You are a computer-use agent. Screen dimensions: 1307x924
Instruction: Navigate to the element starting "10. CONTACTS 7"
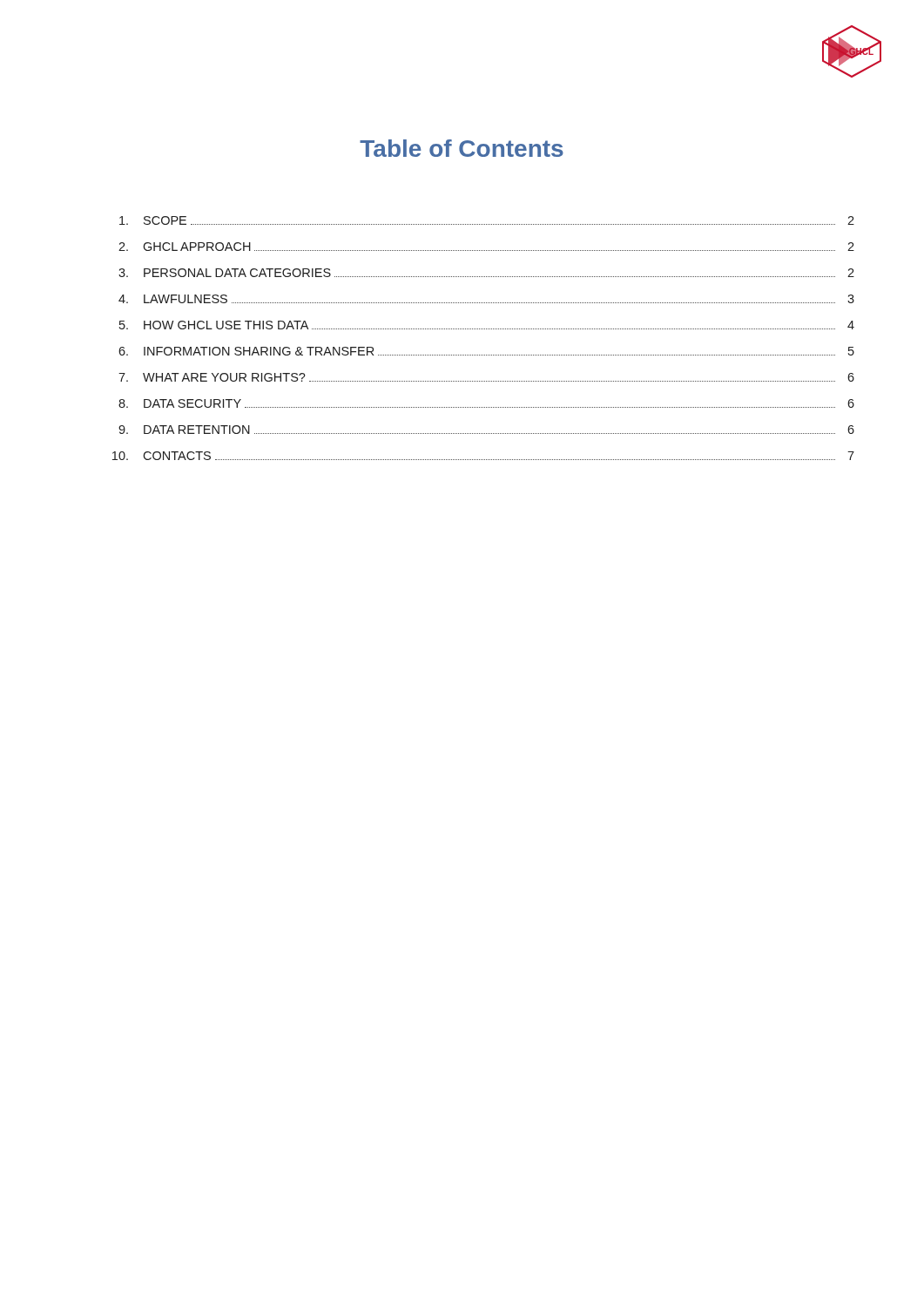(471, 456)
